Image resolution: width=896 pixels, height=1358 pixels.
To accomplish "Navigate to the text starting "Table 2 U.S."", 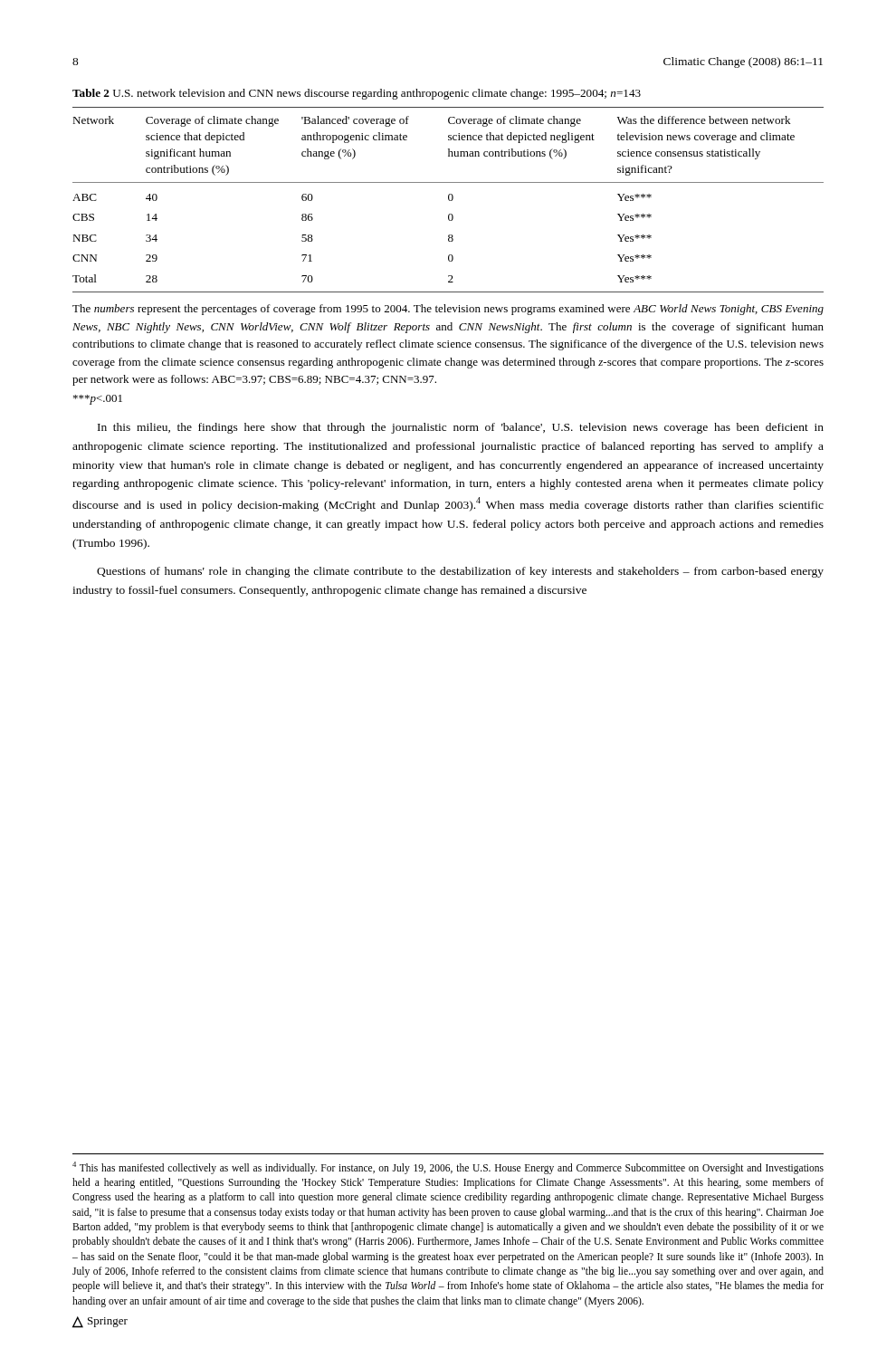I will click(x=357, y=93).
